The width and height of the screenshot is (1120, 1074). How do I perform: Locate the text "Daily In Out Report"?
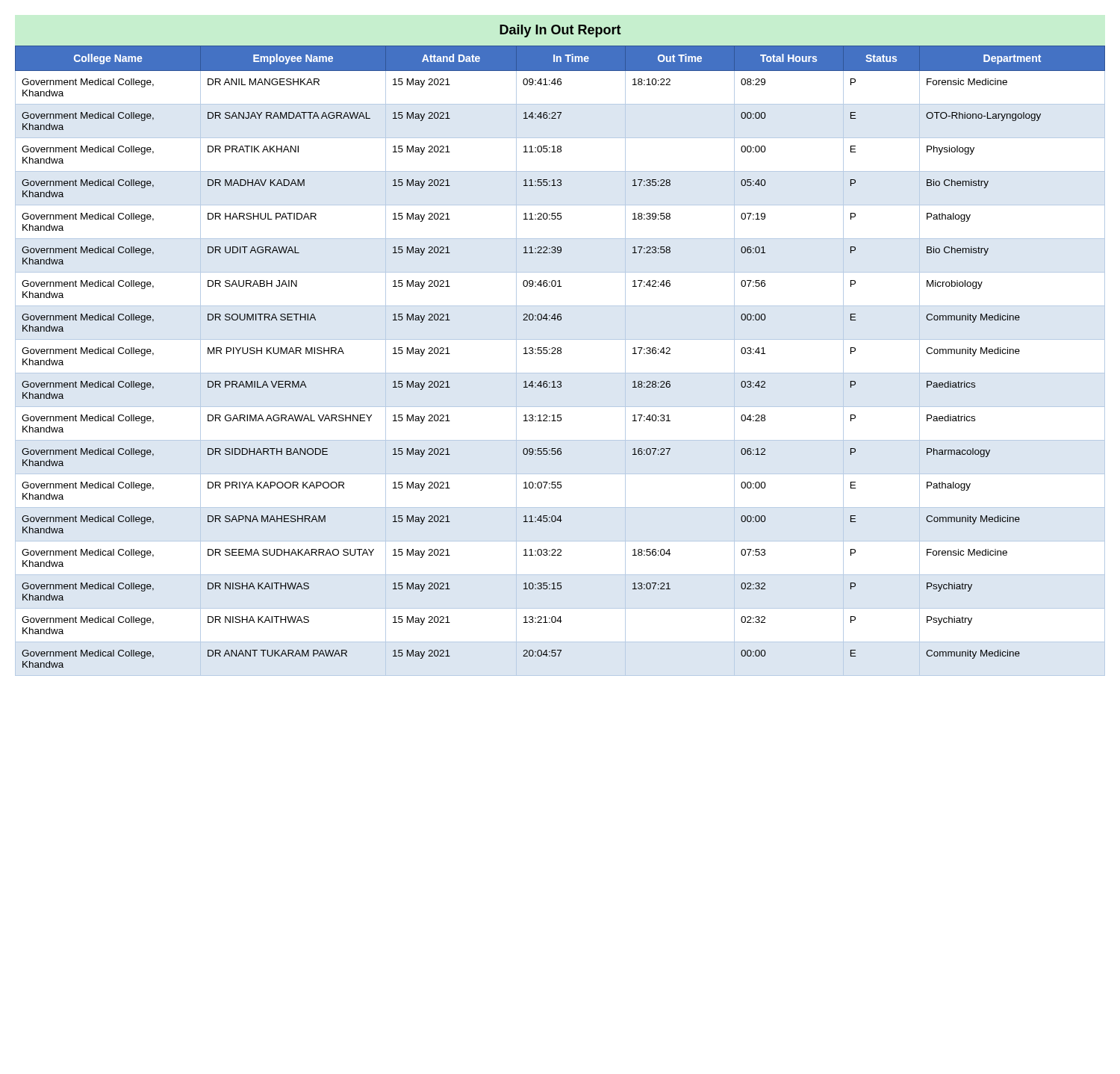[x=560, y=30]
